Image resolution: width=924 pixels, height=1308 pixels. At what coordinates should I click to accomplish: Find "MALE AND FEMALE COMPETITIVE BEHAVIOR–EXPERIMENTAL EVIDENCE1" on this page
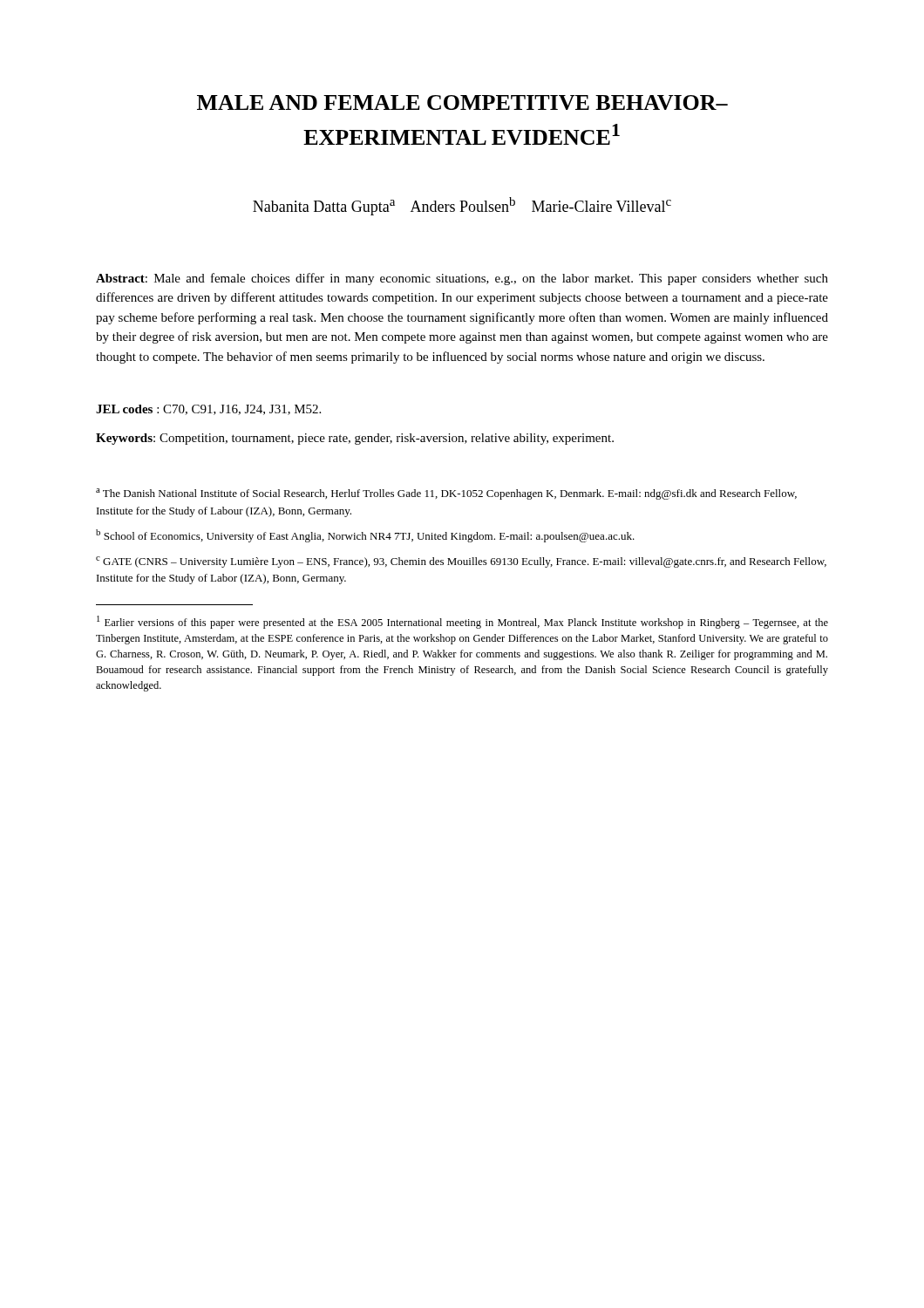[462, 120]
